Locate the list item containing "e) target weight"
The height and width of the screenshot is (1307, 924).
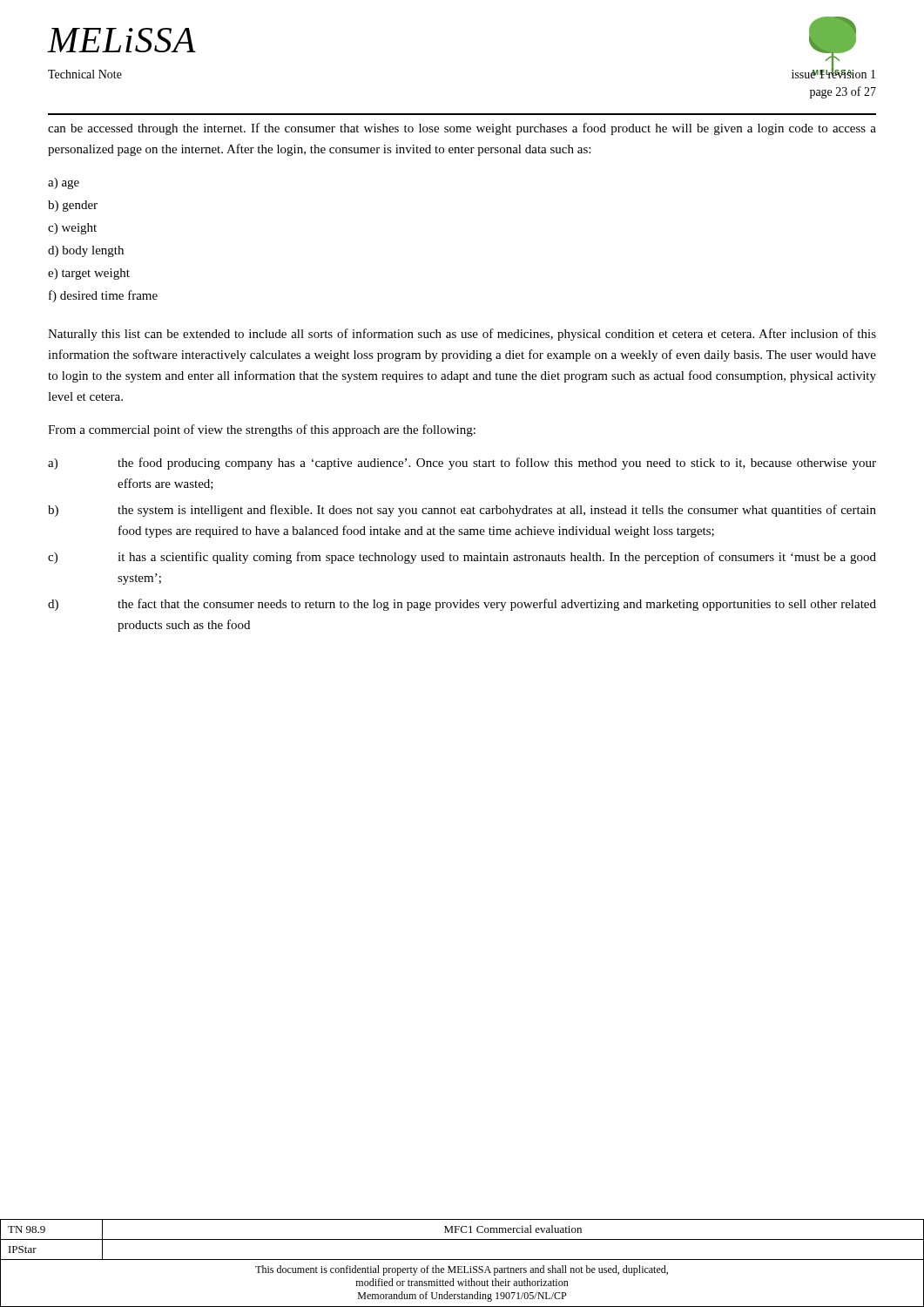(89, 273)
